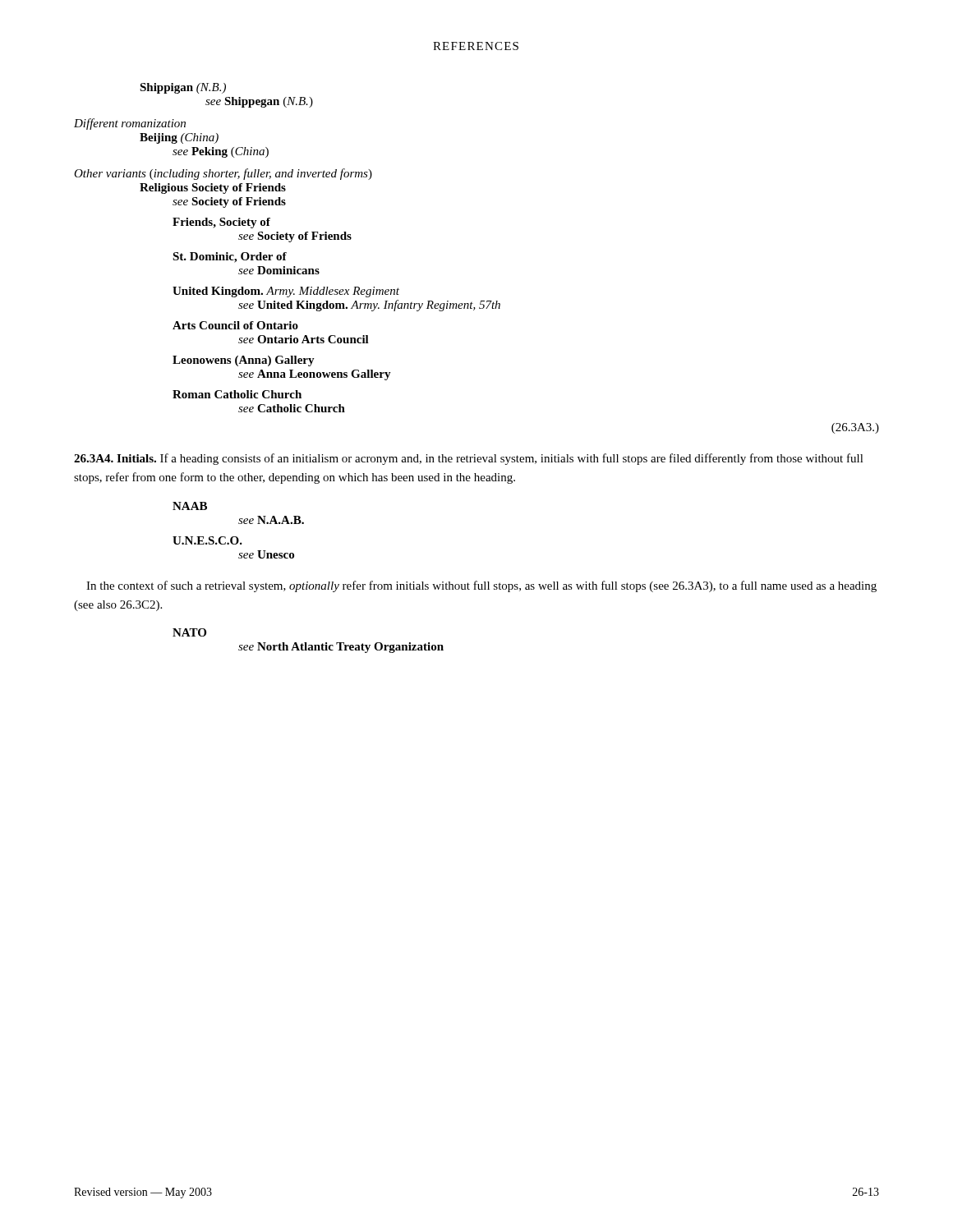Image resolution: width=953 pixels, height=1232 pixels.
Task: Navigate to the block starting "Arts Council of Ontario see Ontario Arts"
Action: point(235,325)
